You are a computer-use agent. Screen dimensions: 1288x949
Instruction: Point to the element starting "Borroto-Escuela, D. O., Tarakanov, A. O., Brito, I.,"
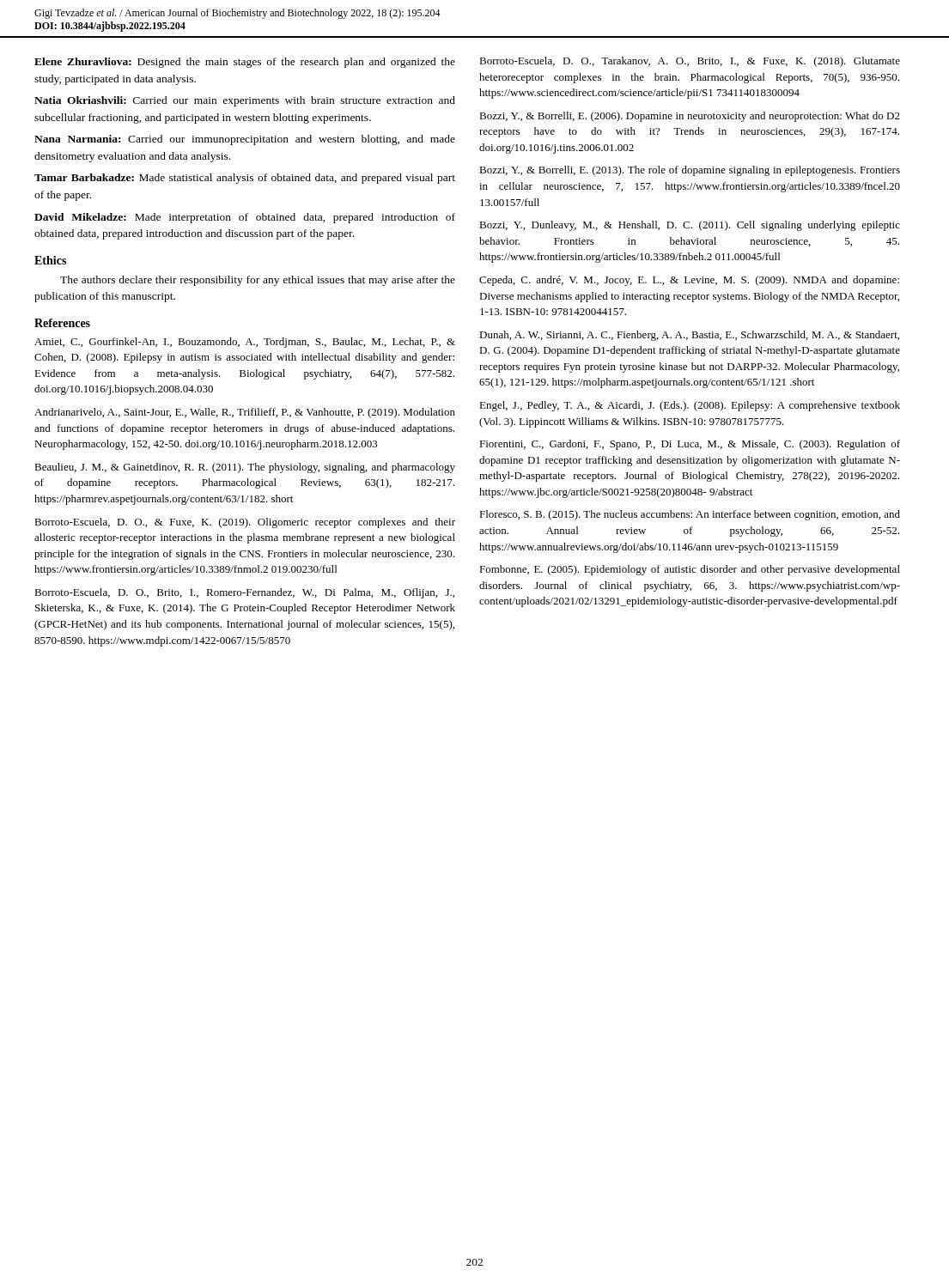tap(690, 77)
